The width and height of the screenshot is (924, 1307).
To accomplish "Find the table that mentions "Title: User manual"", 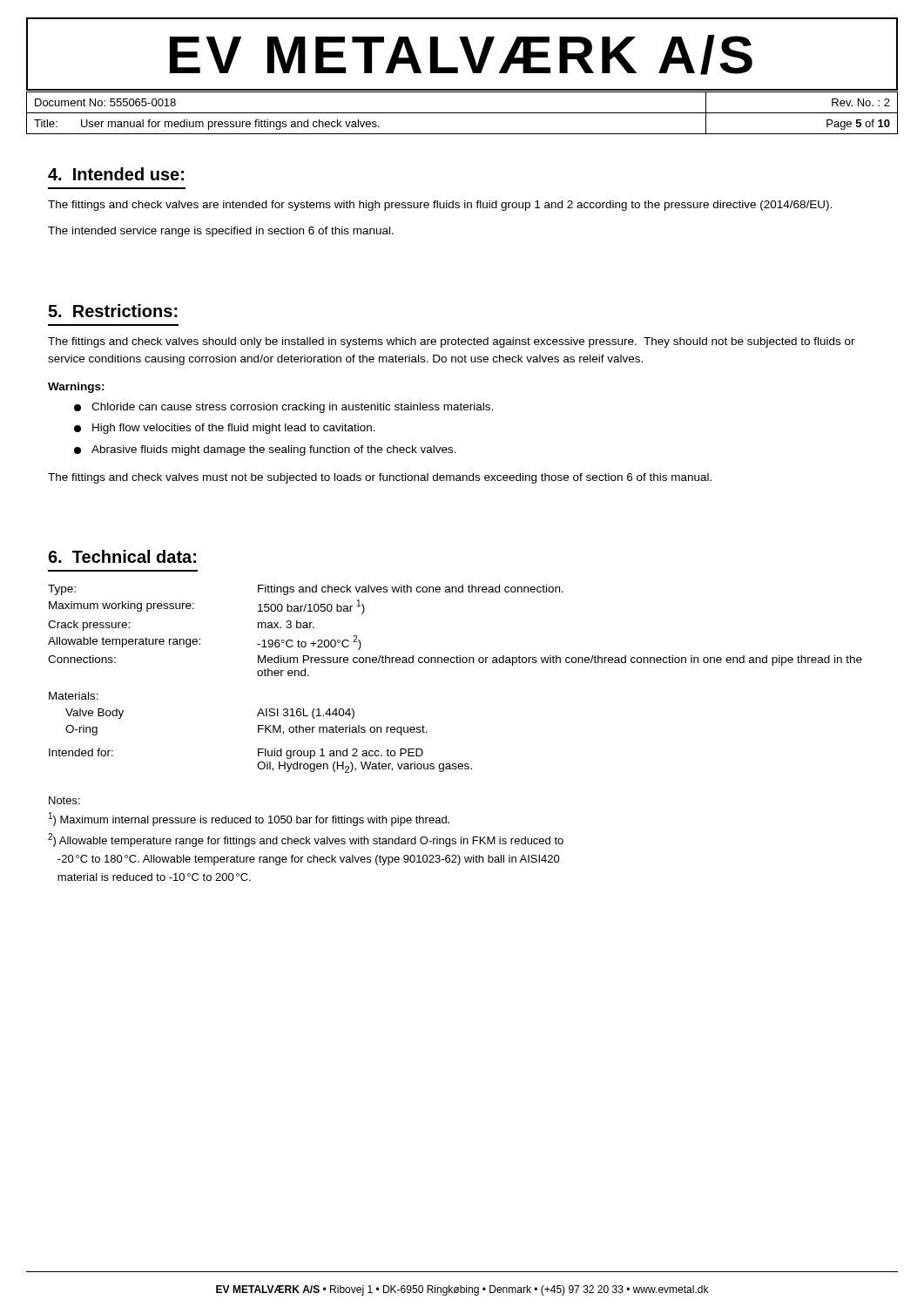I will pyautogui.click(x=462, y=113).
